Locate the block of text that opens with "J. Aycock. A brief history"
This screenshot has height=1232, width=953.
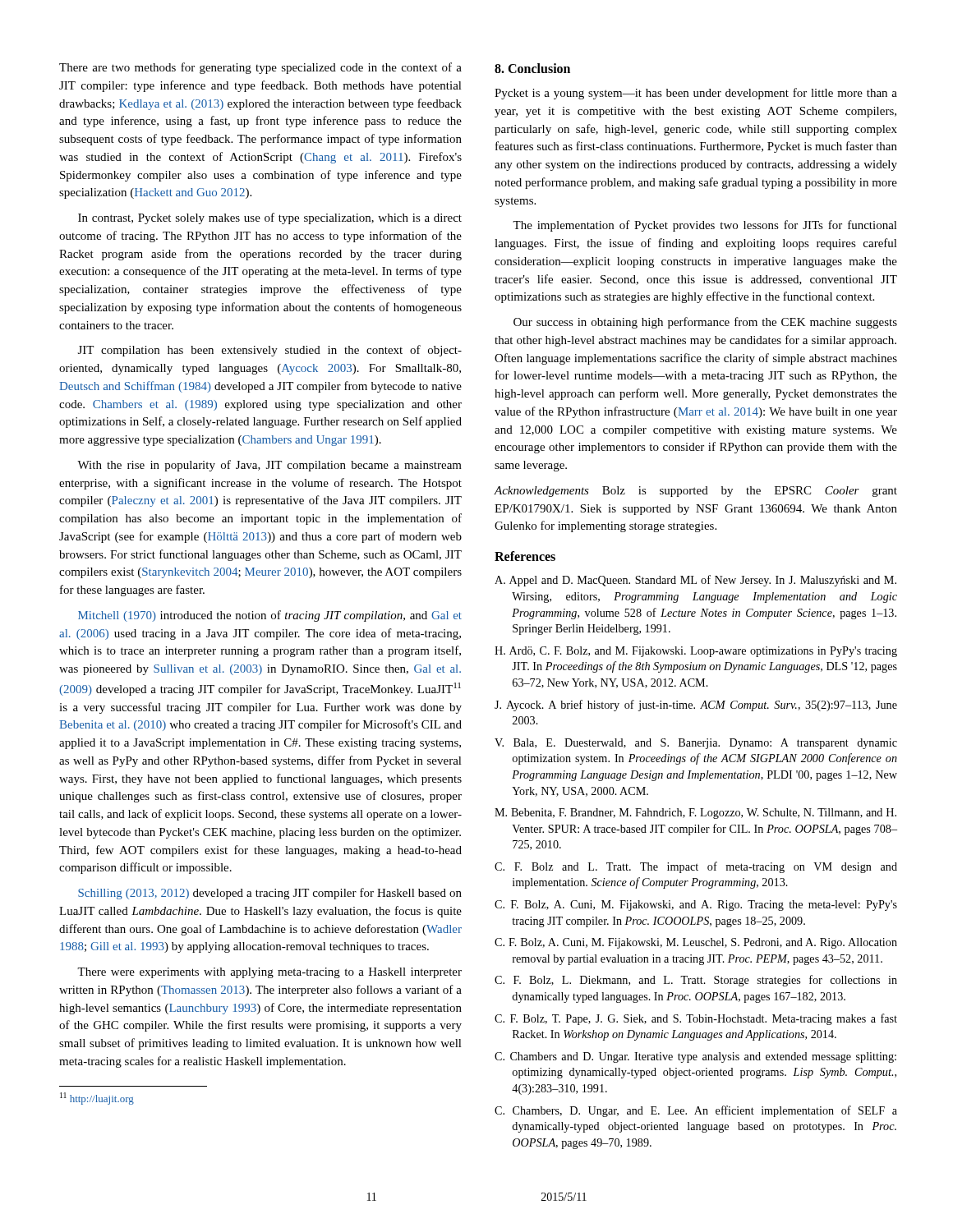pyautogui.click(x=696, y=713)
